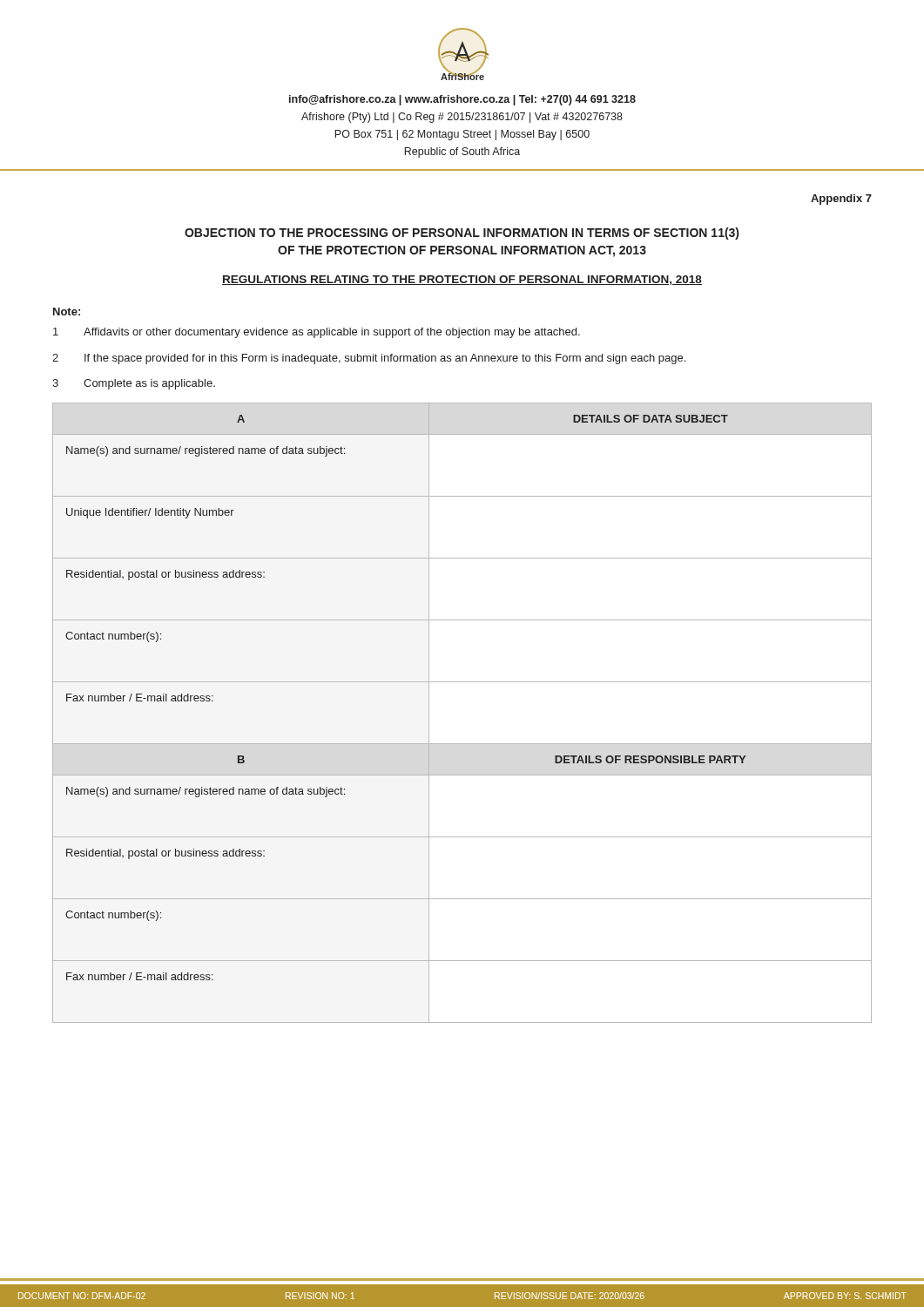Select the block starting "1 Affidavits or other documentary evidence"
The height and width of the screenshot is (1307, 924).
[x=462, y=332]
